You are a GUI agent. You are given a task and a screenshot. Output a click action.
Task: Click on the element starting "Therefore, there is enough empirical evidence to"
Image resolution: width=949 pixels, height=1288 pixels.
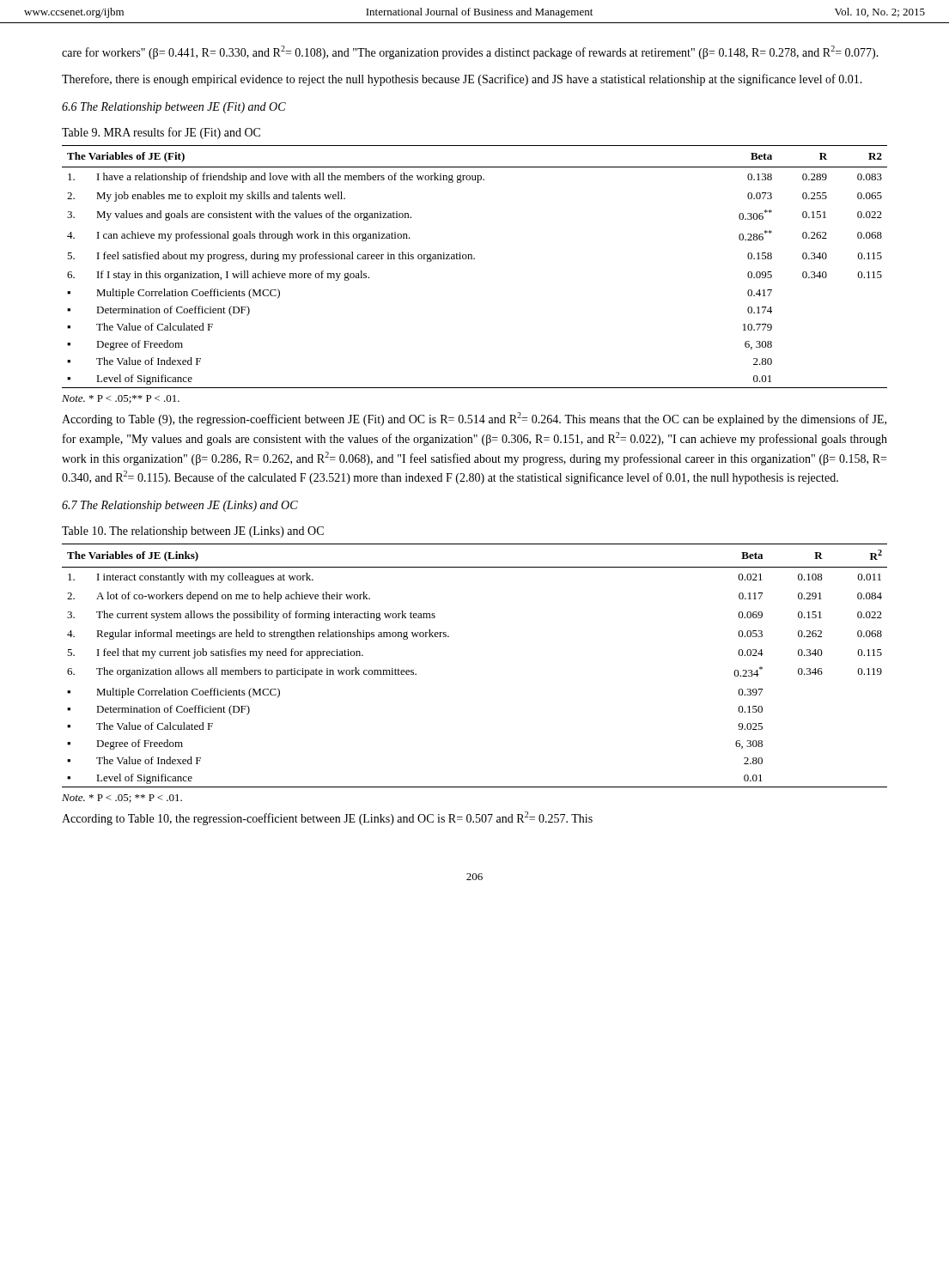click(x=474, y=79)
